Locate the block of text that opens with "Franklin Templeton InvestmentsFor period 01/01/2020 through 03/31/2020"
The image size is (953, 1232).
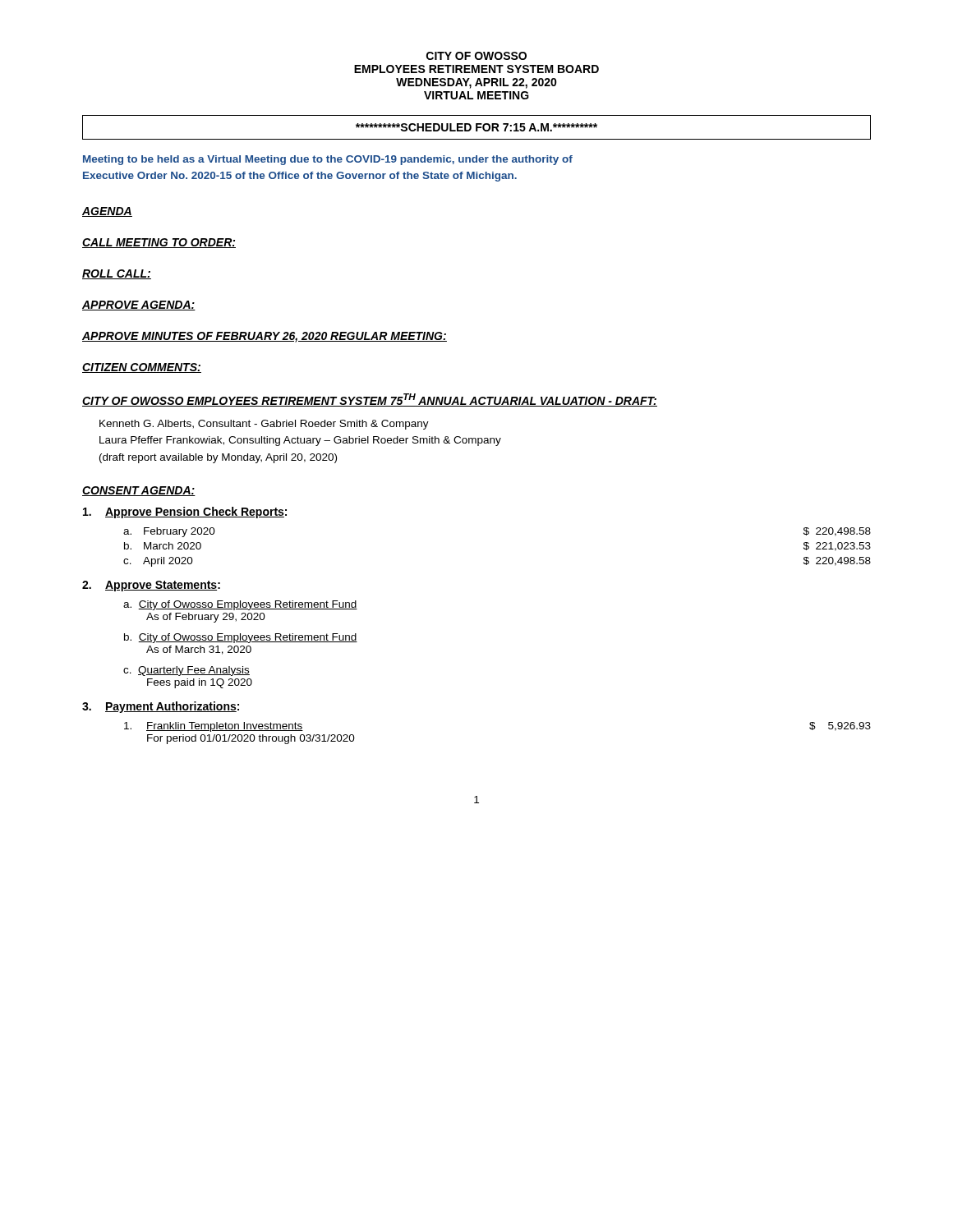click(256, 726)
